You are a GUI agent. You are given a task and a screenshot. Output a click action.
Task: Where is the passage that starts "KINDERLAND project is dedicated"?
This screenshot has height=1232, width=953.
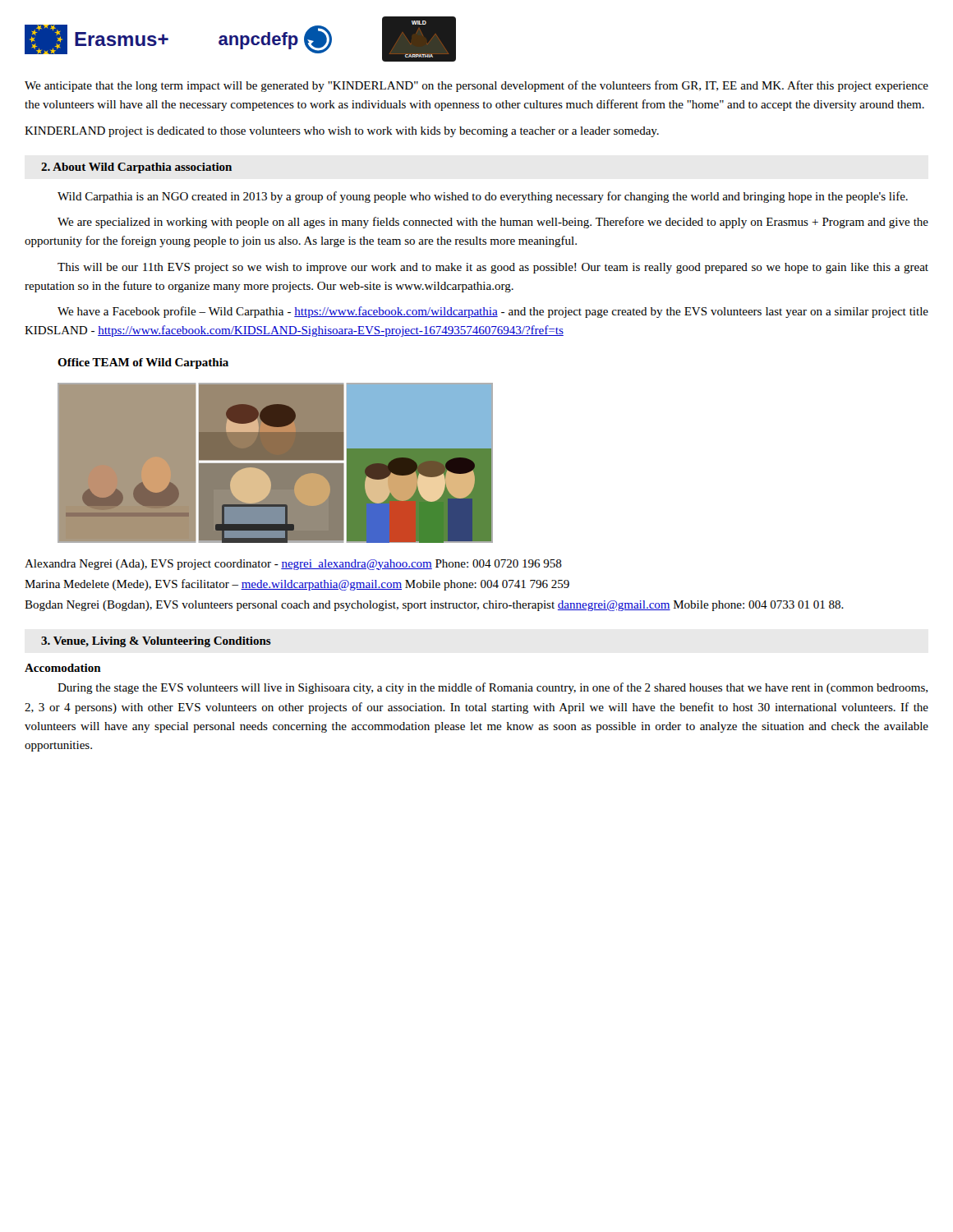click(342, 130)
